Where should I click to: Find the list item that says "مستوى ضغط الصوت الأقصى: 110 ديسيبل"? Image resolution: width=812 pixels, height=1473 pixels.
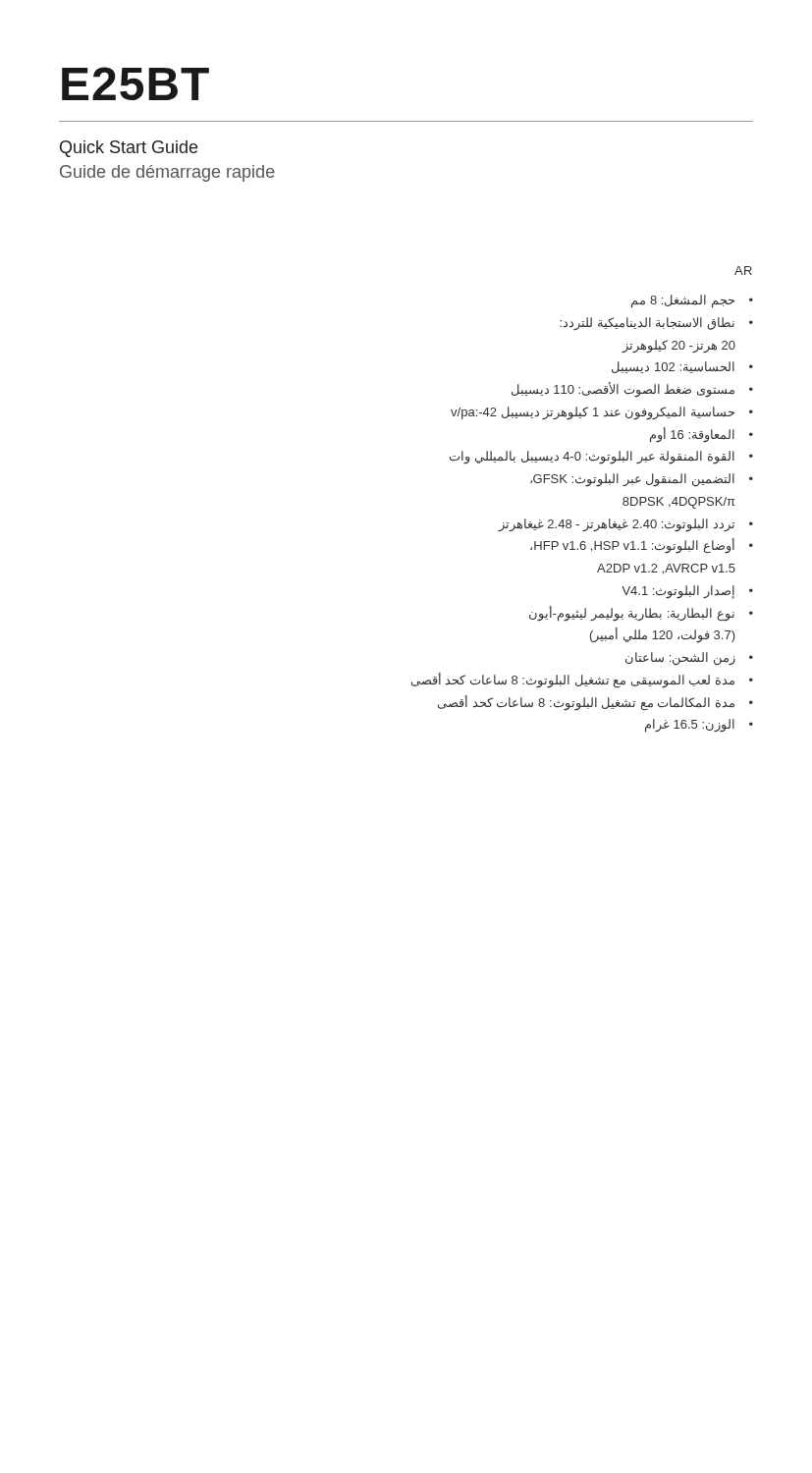tap(623, 389)
